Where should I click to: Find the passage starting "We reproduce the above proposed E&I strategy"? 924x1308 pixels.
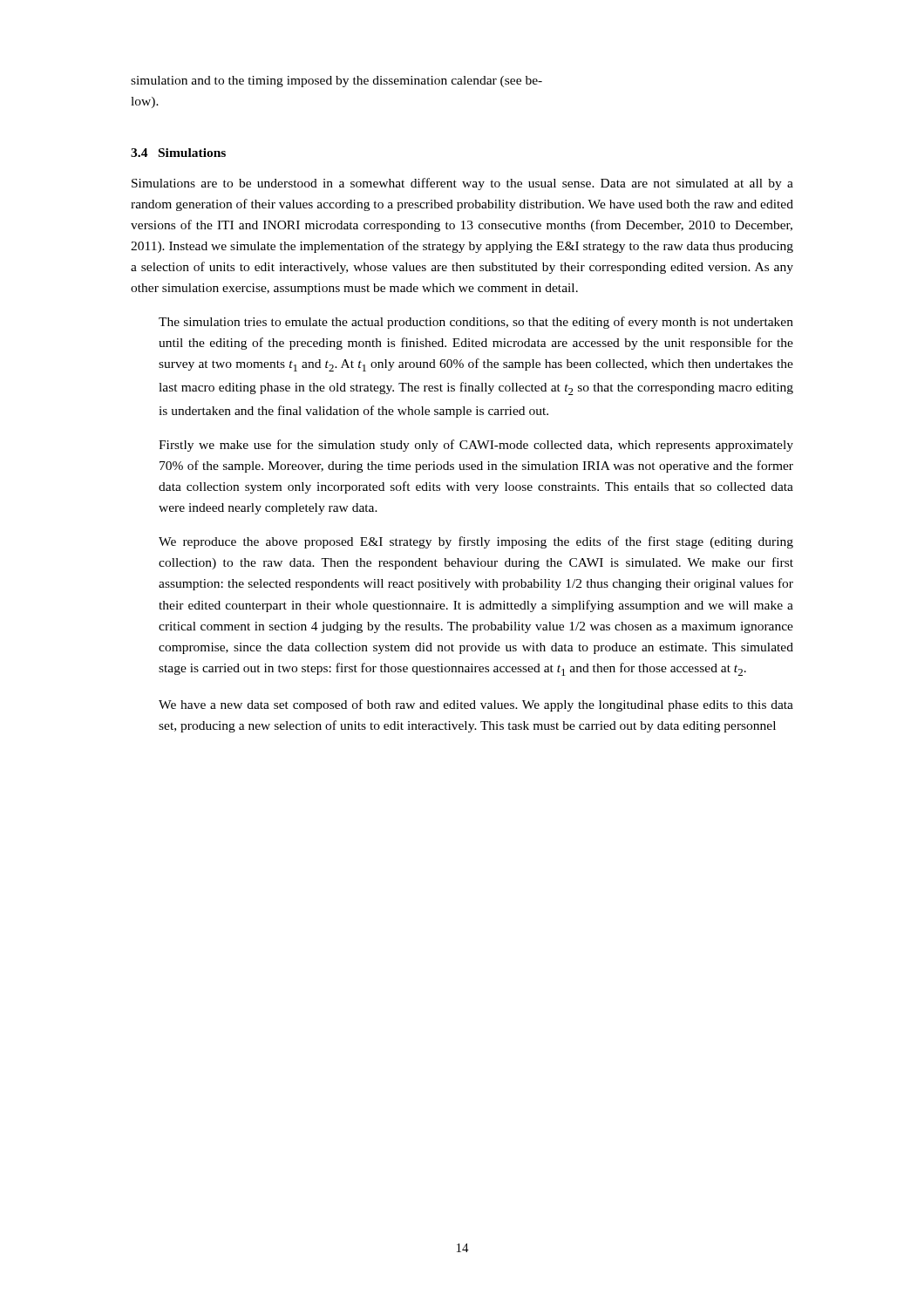point(476,606)
